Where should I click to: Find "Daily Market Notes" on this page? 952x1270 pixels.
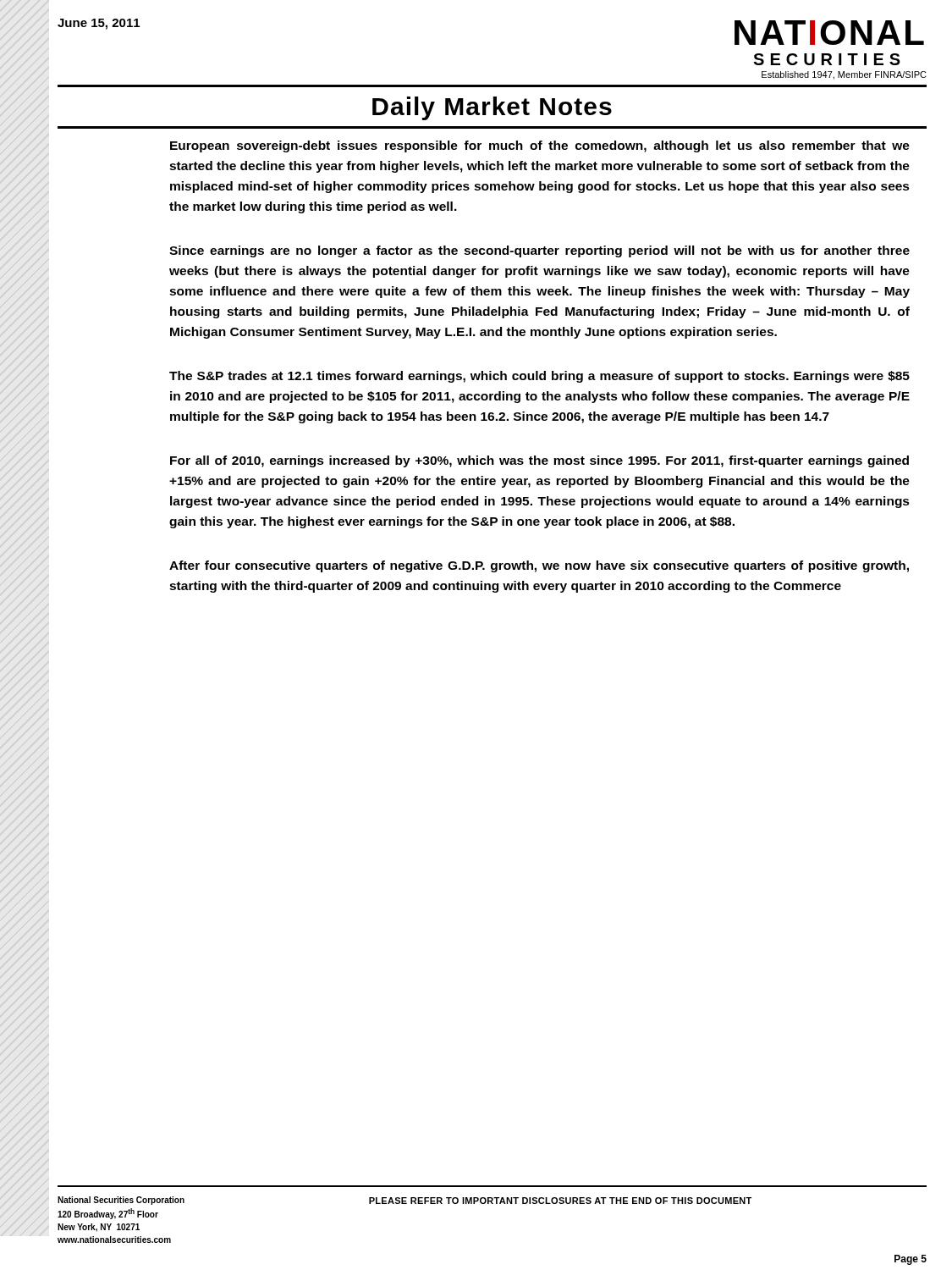click(492, 107)
